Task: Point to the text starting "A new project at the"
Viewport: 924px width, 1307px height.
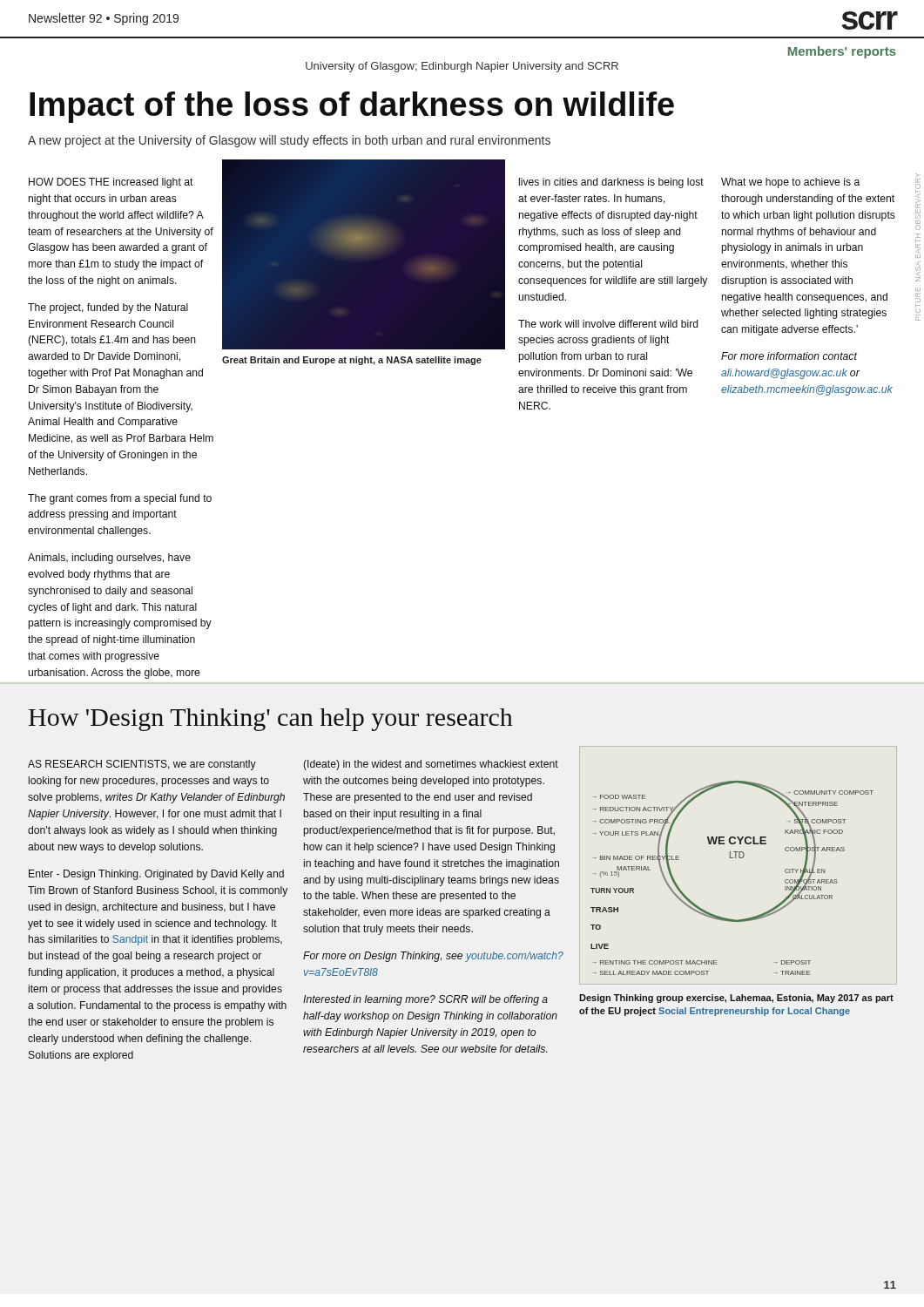Action: coord(289,140)
